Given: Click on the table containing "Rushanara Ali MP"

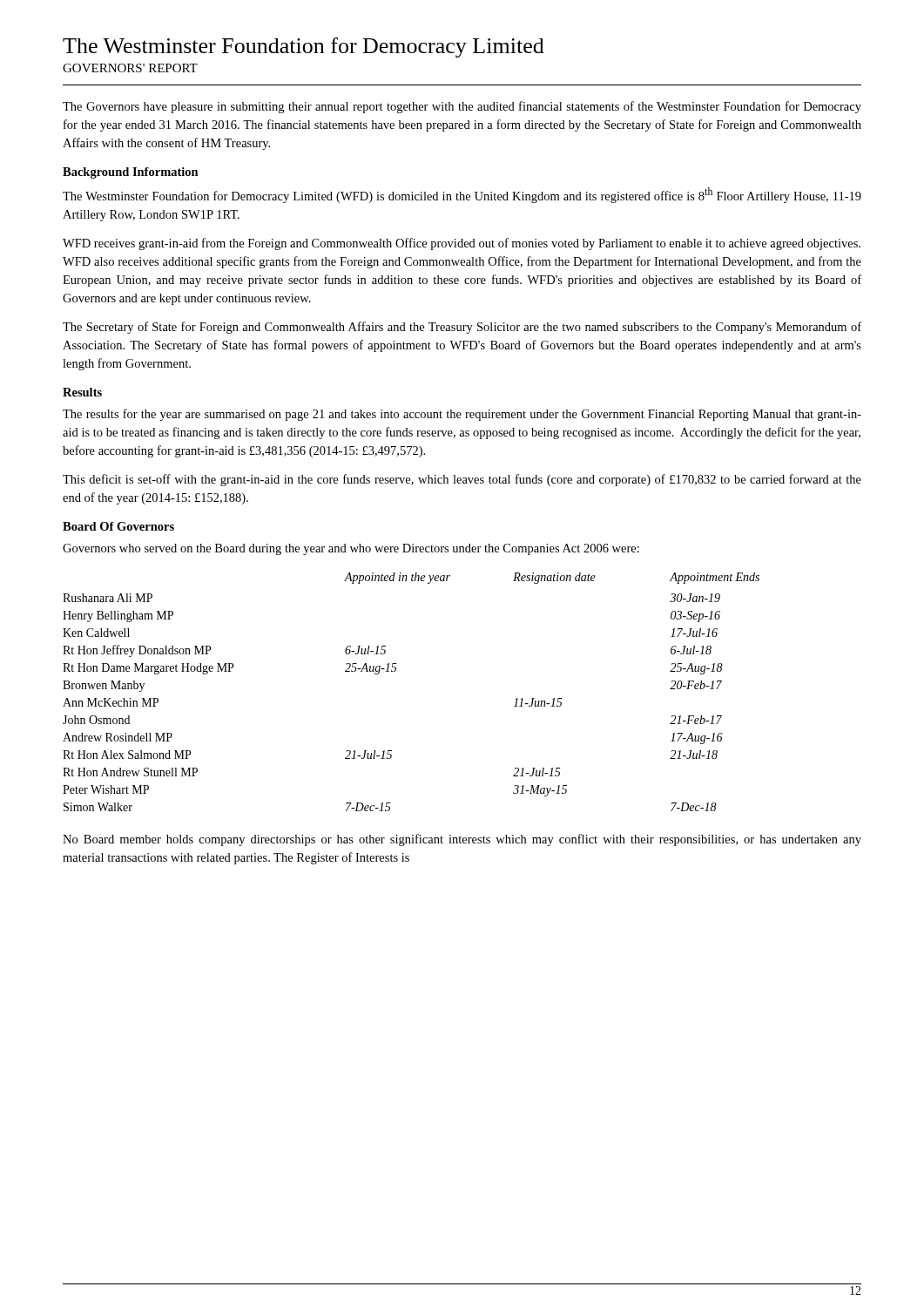Looking at the screenshot, I should point(462,692).
